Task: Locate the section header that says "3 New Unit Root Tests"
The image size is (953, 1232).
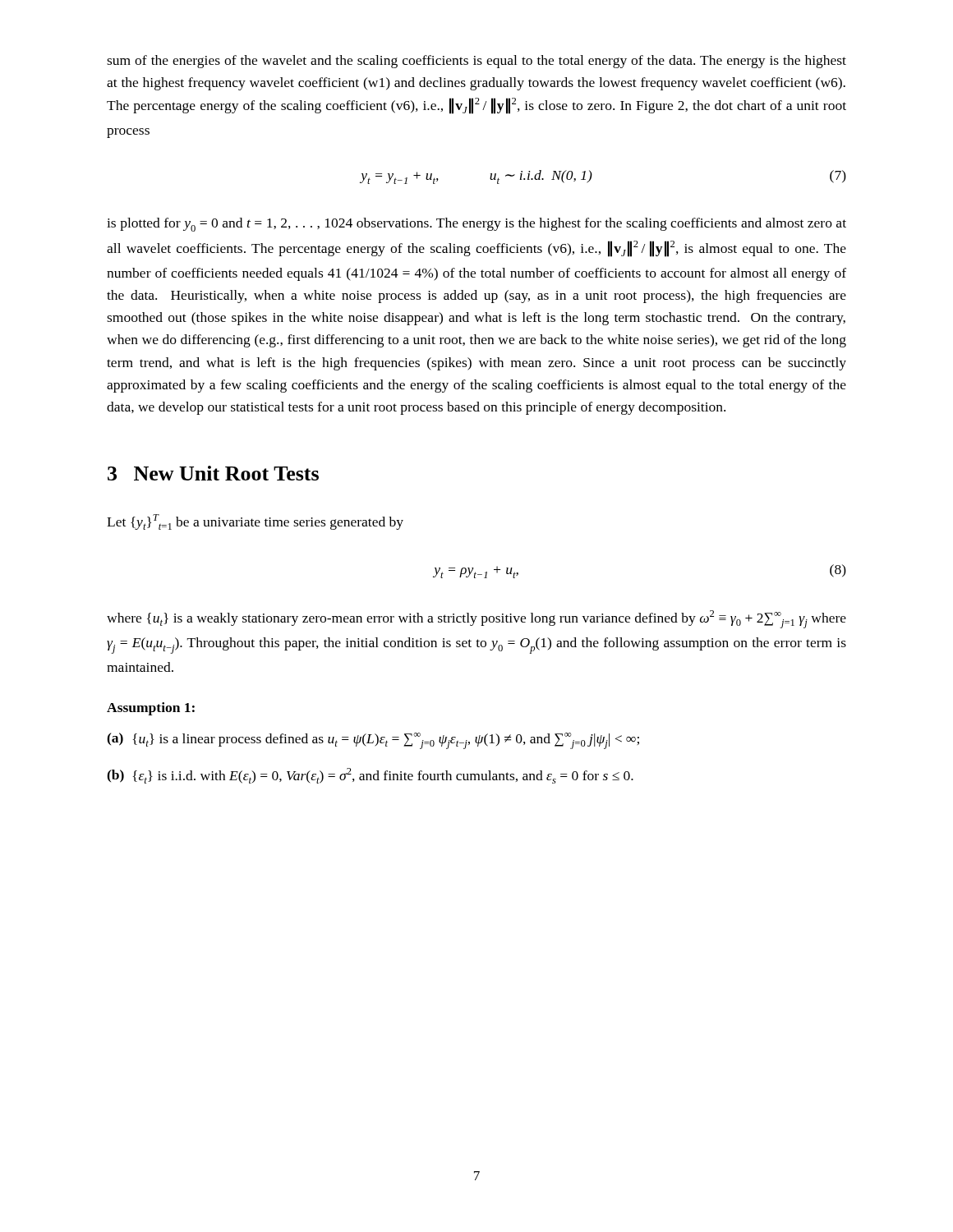Action: (213, 473)
